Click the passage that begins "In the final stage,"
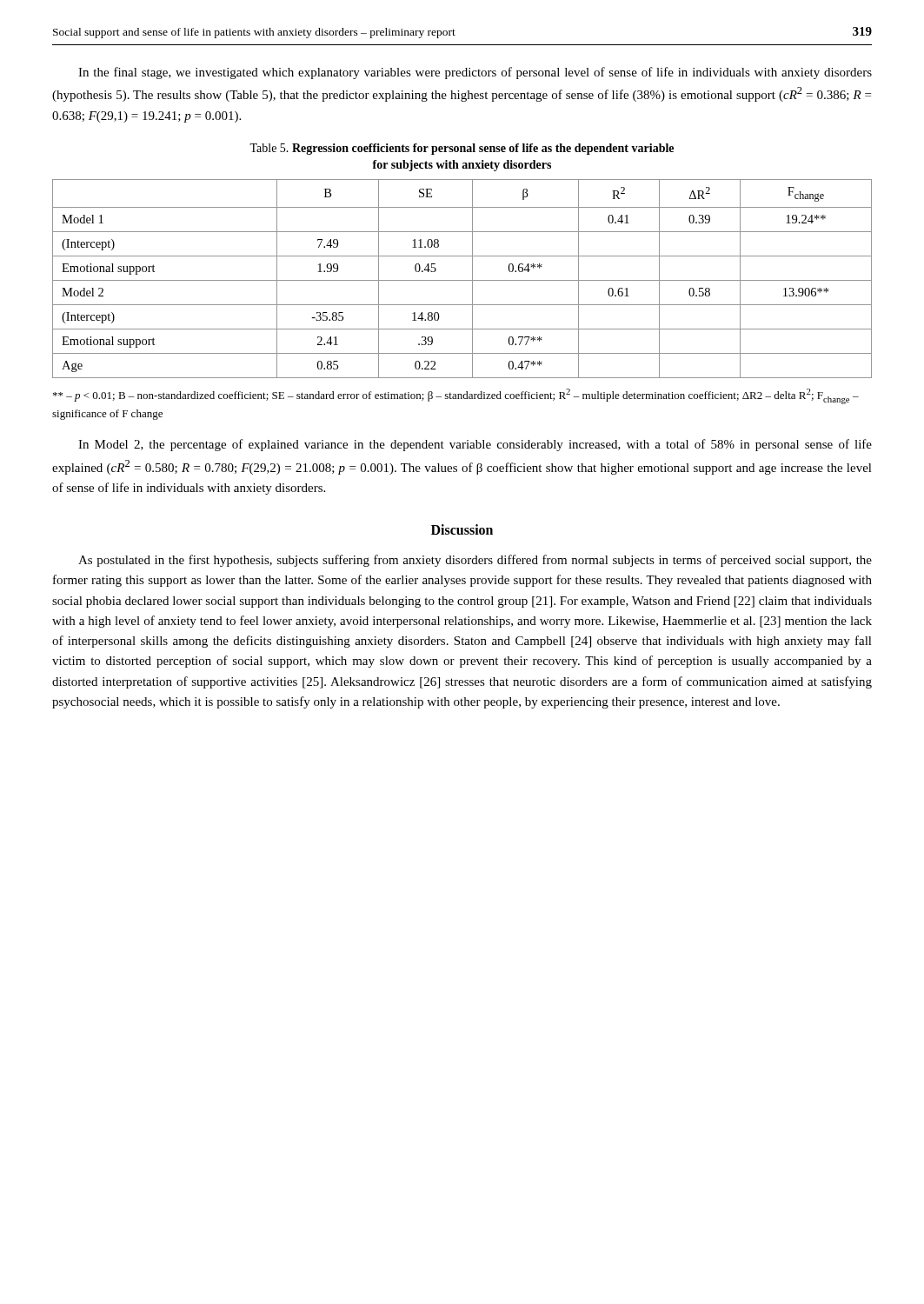Screen dimensions: 1304x924 pos(462,94)
